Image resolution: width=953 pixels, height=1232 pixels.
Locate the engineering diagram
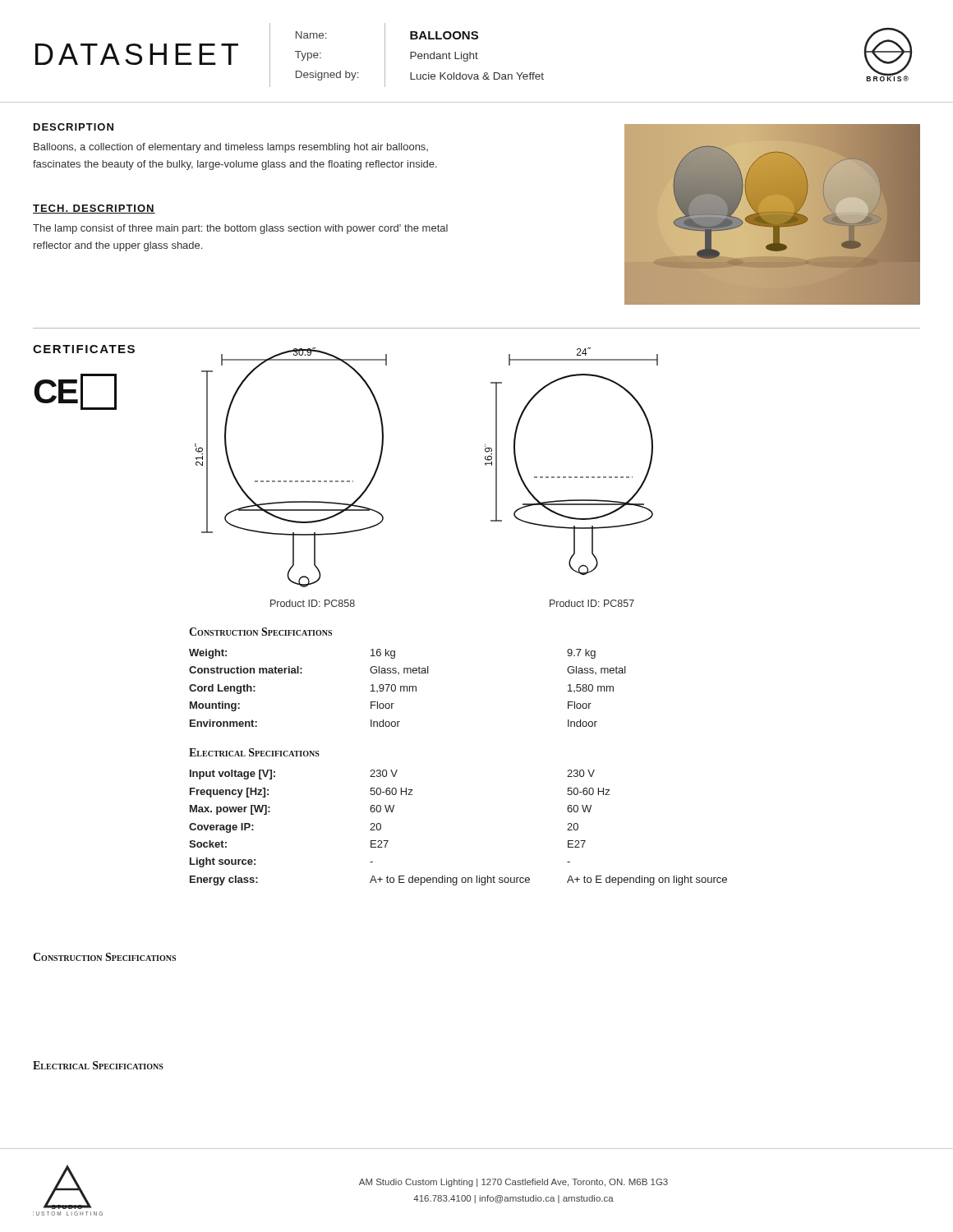[555, 476]
